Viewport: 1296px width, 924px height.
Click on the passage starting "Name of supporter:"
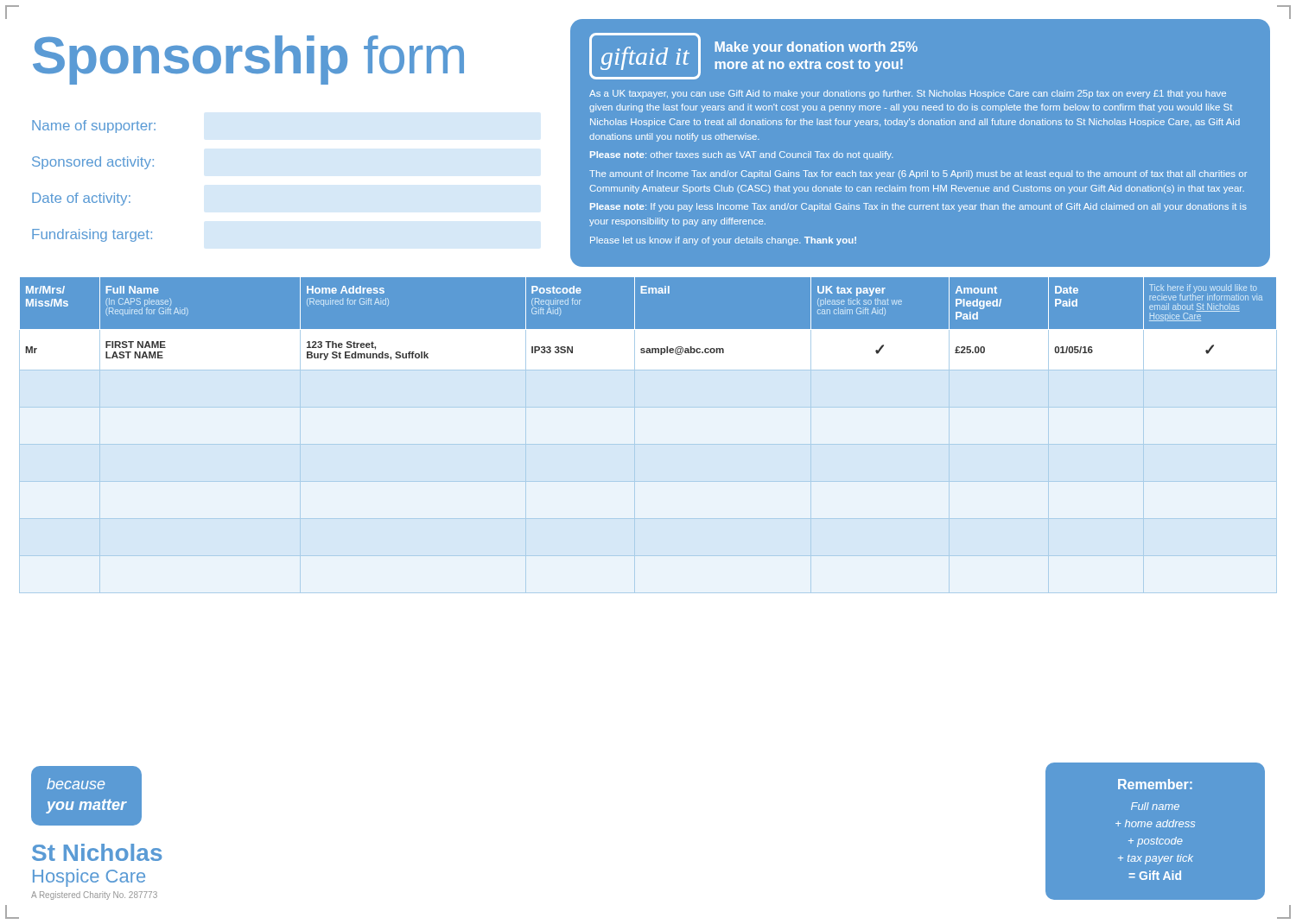(x=94, y=127)
